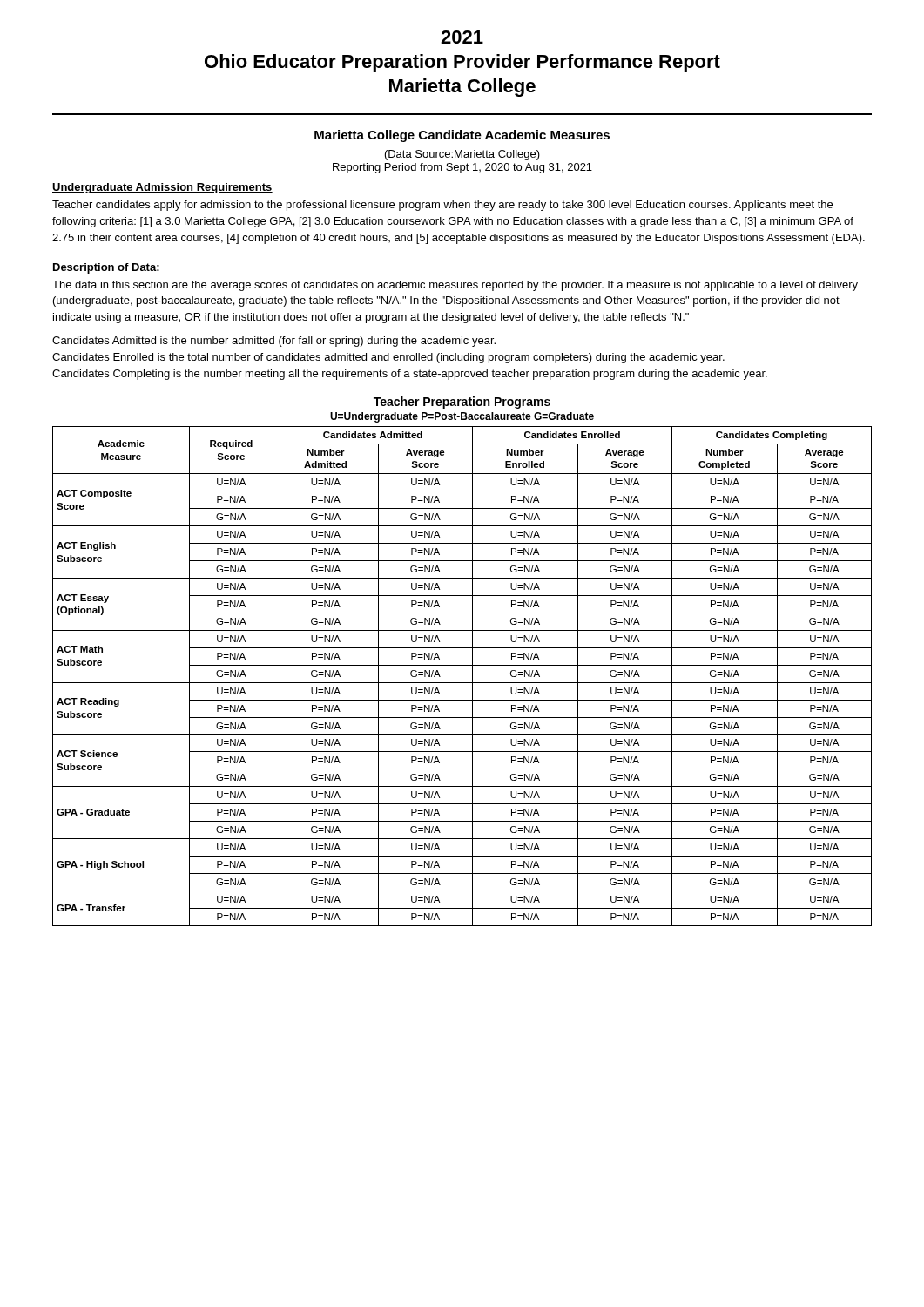Viewport: 924px width, 1307px height.
Task: Locate the text "Description of Data:"
Action: pyautogui.click(x=106, y=267)
